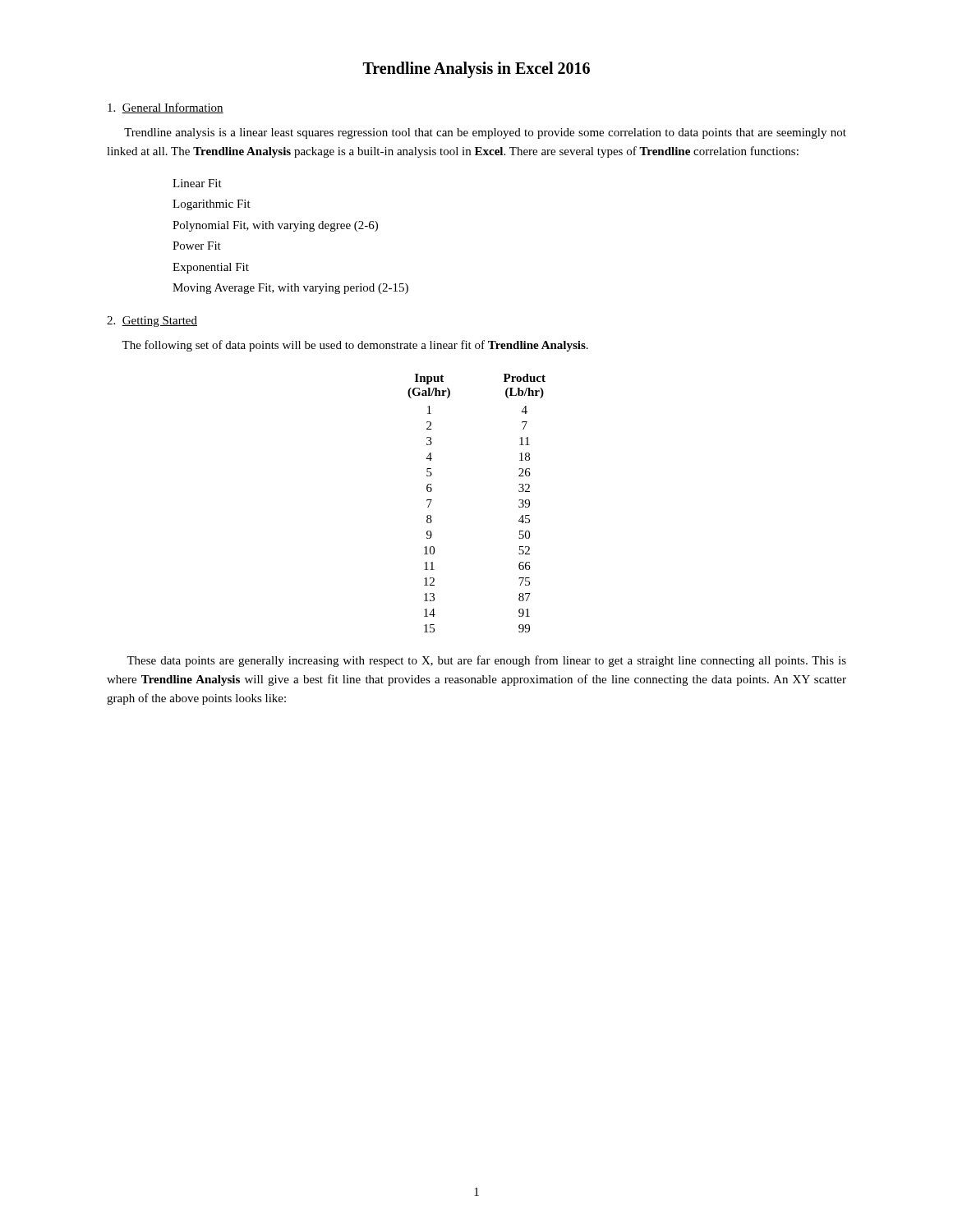Find the title containing "Trendline Analysis in Excel 2016"
Viewport: 953px width, 1232px height.
(476, 69)
